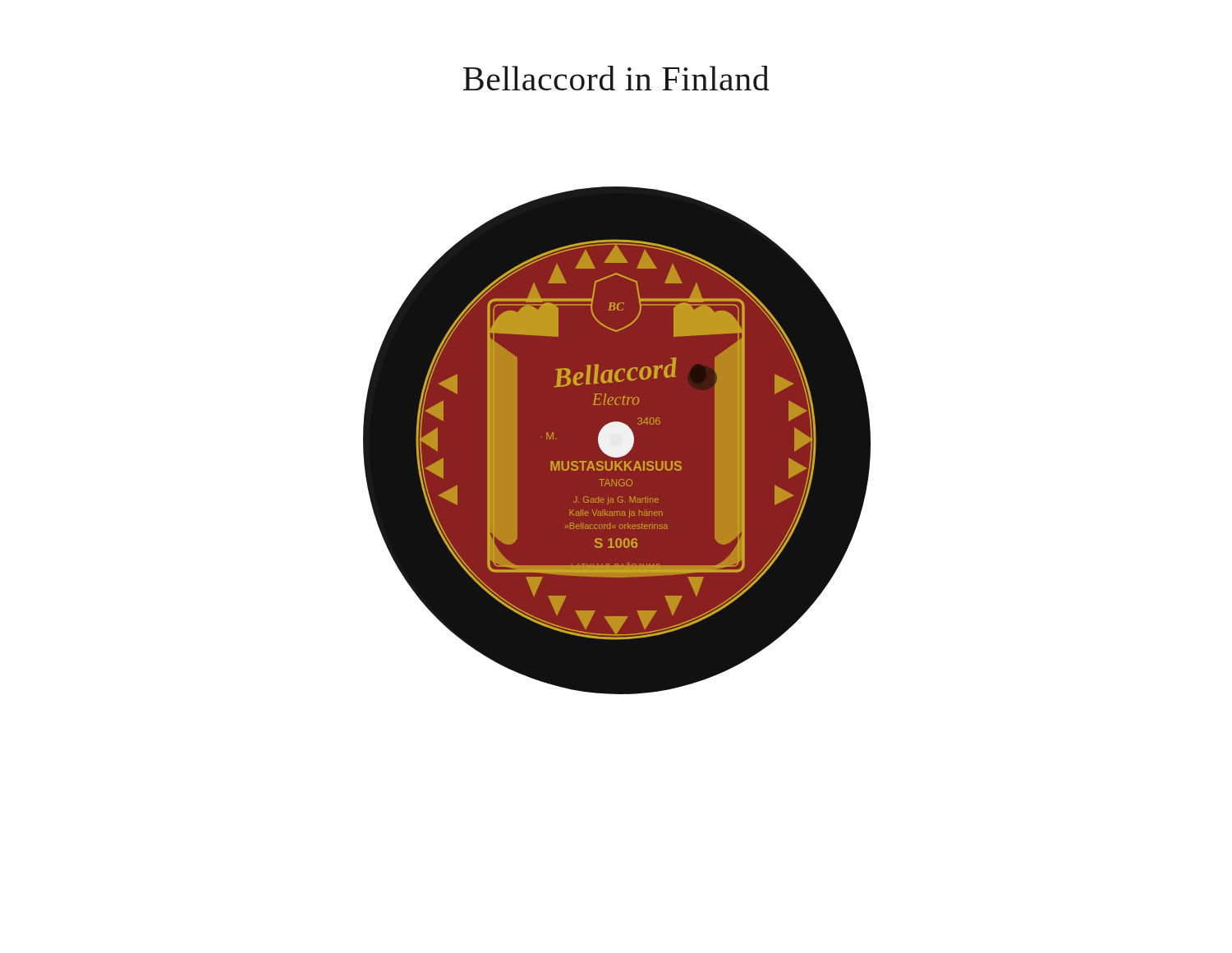Locate the photo
Screen dimensions: 953x1232
[x=616, y=440]
